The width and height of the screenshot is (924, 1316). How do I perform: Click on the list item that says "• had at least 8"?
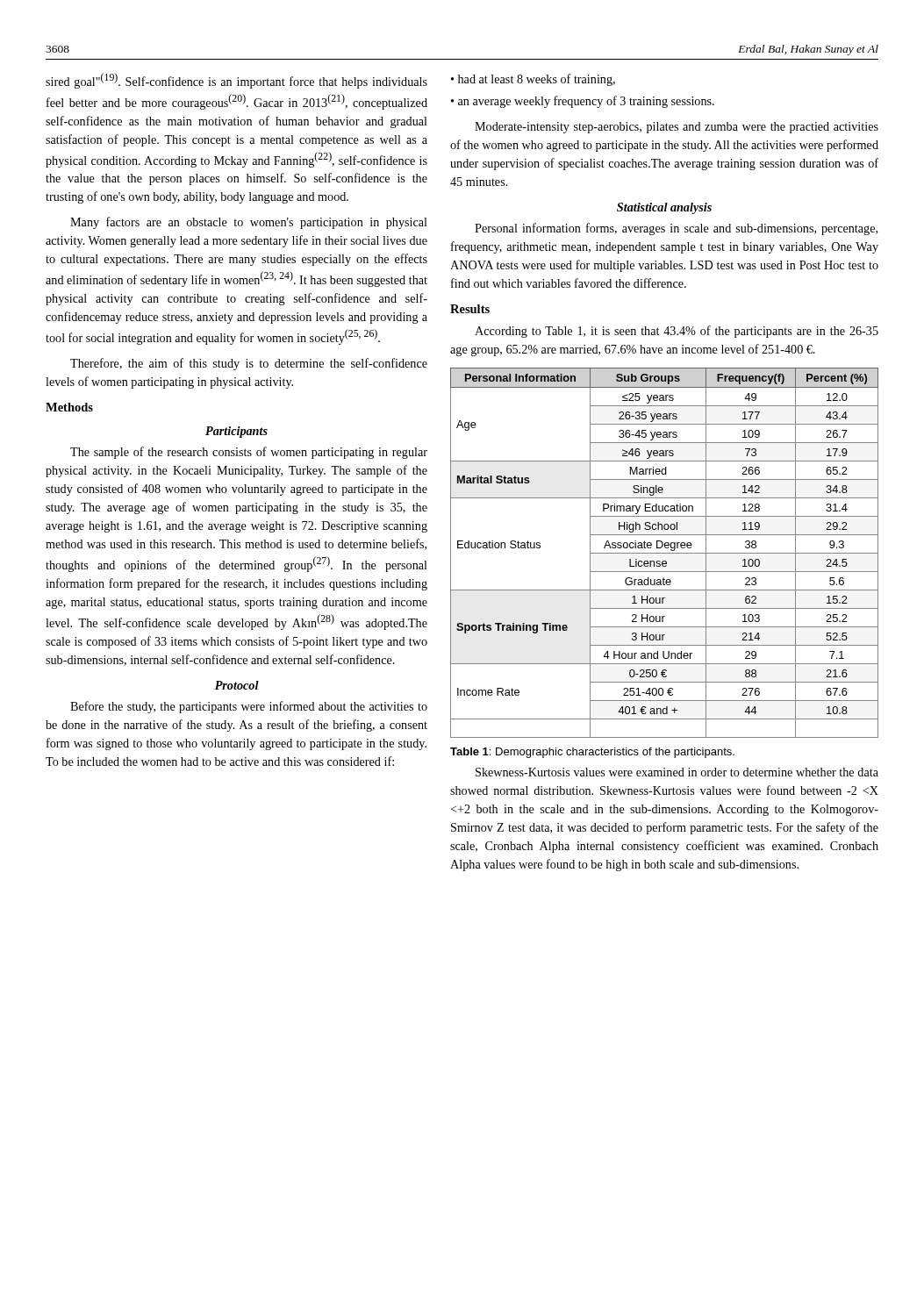(533, 80)
